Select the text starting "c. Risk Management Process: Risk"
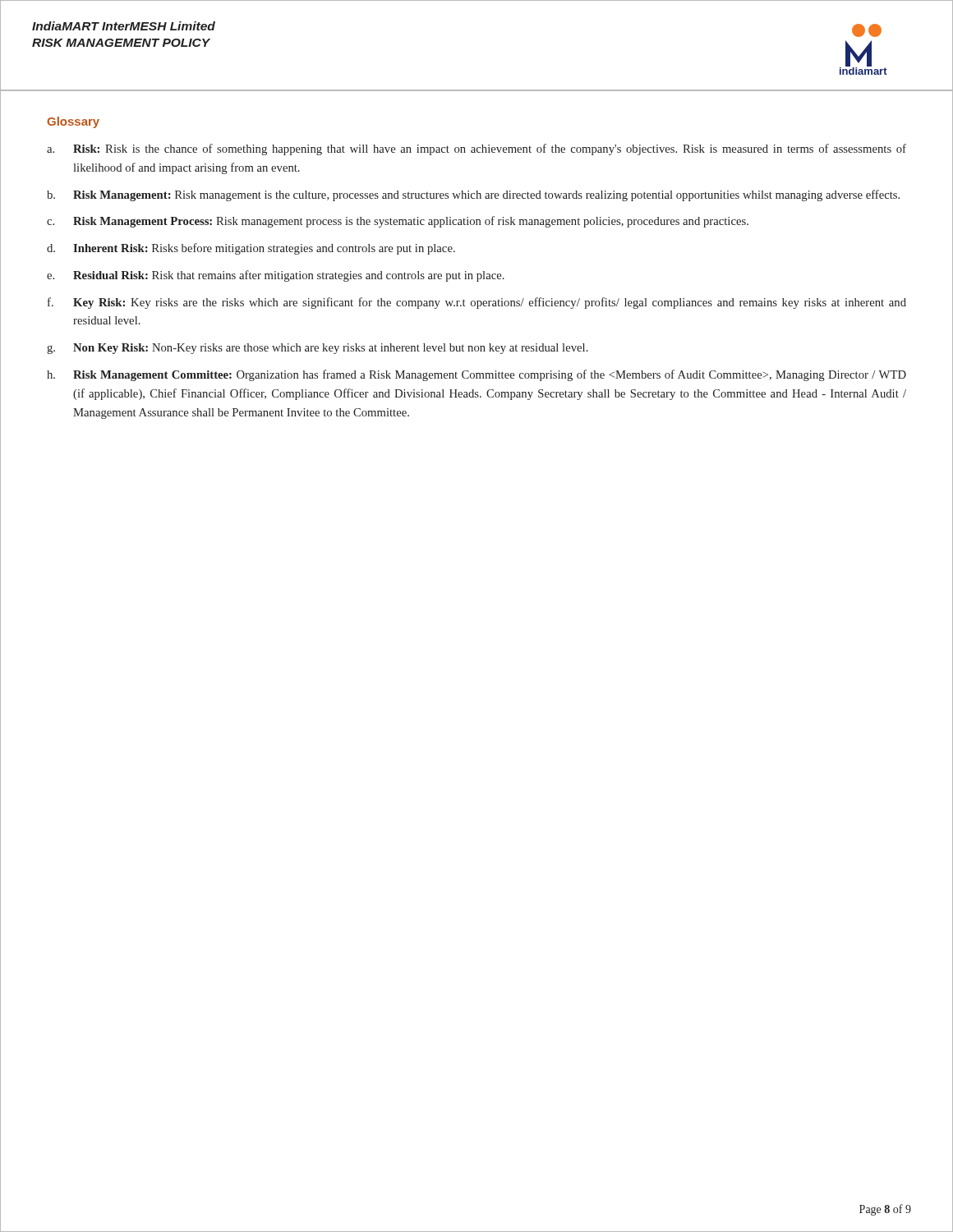The height and width of the screenshot is (1232, 953). [476, 222]
